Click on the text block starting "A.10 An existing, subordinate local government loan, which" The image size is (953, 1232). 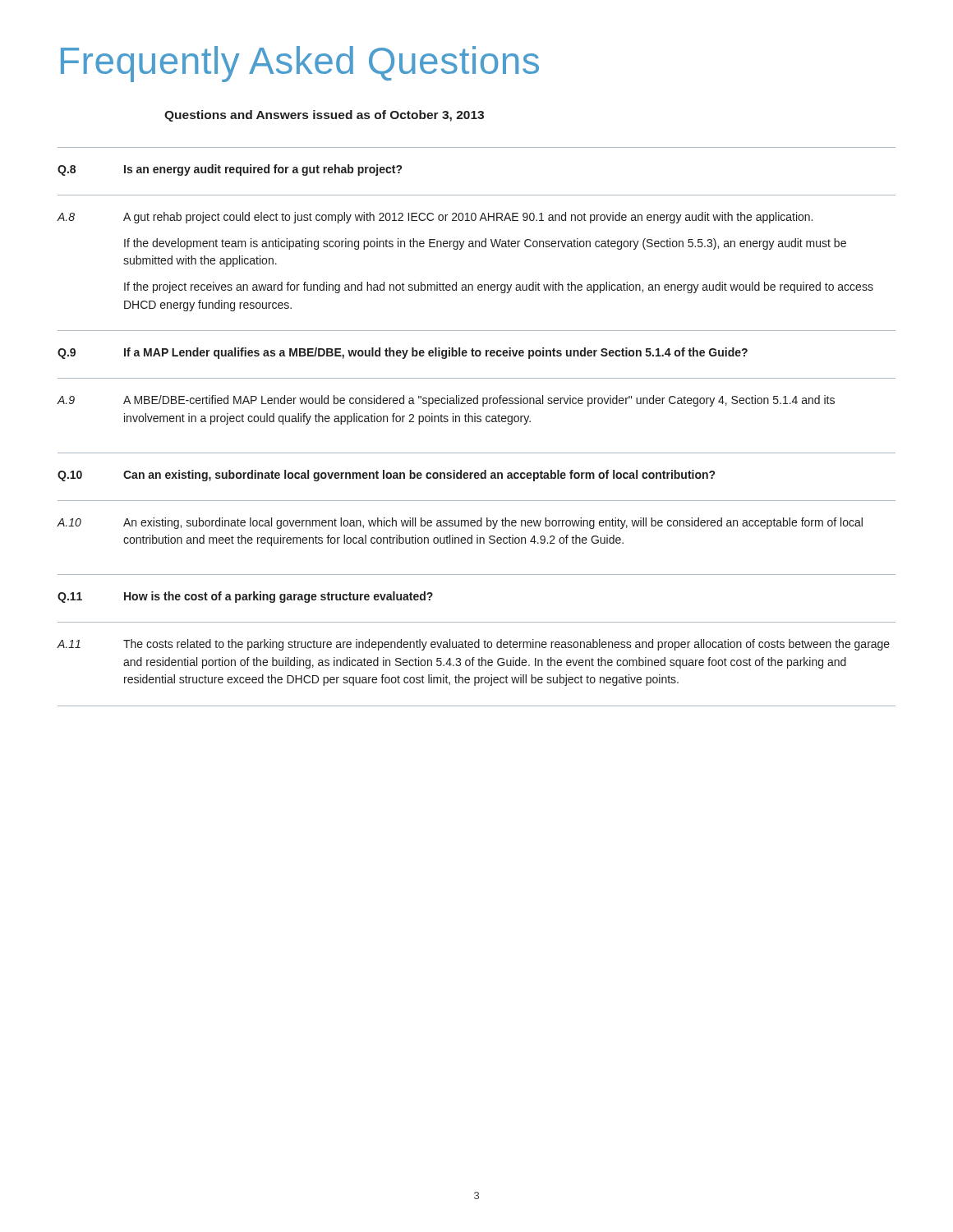(476, 537)
